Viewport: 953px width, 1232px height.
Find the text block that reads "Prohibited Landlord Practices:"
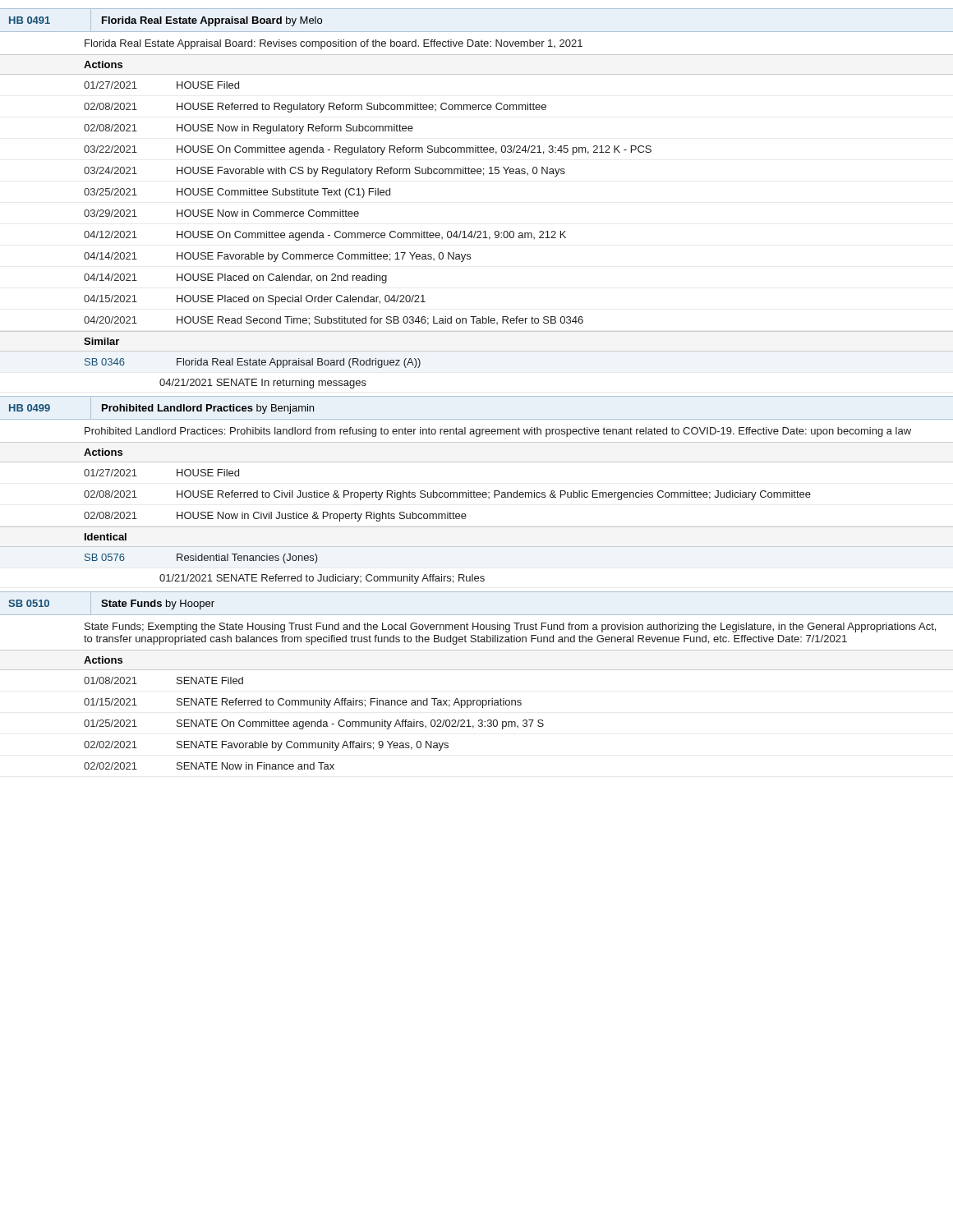476,431
